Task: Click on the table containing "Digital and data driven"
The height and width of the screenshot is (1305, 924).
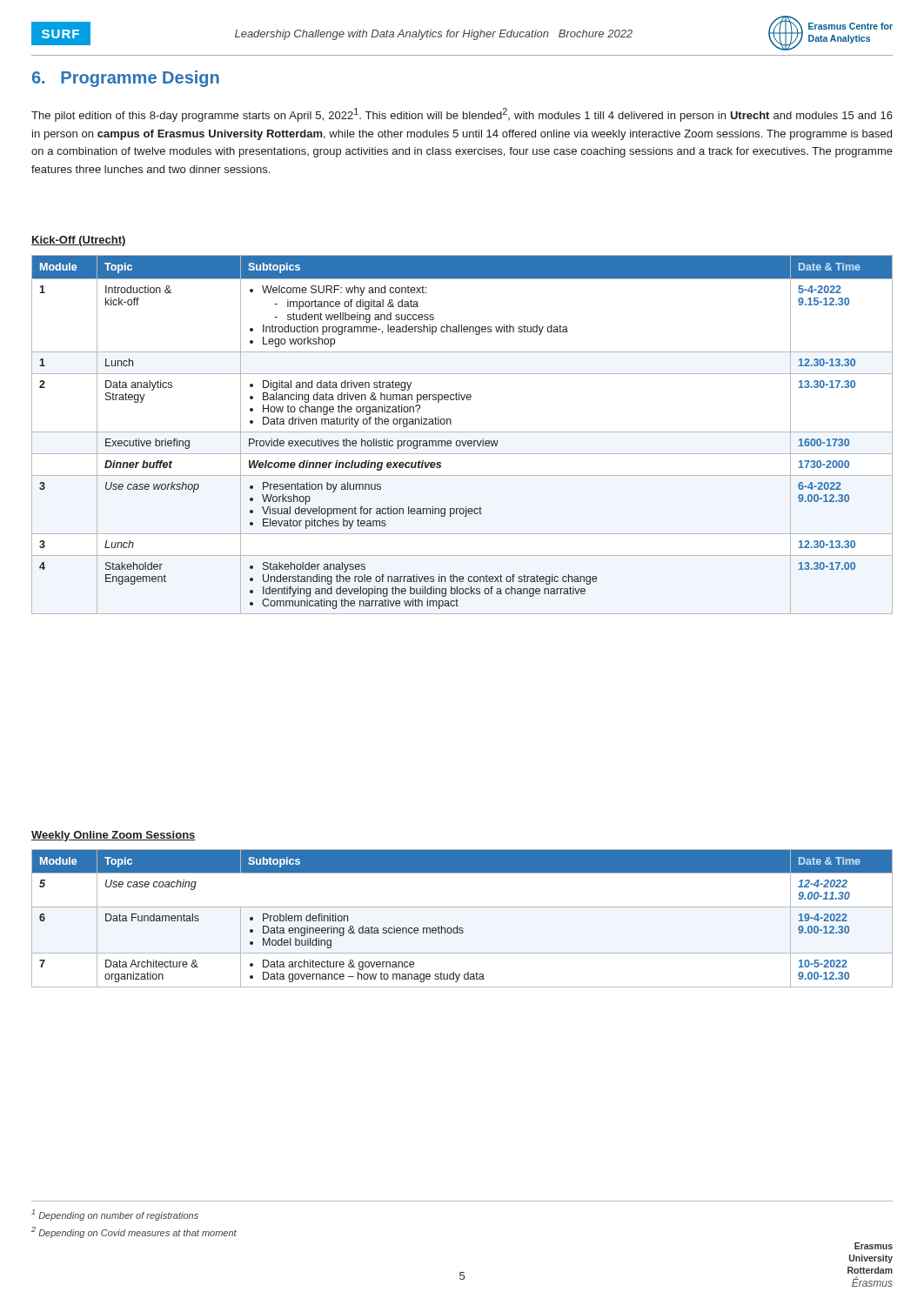Action: (462, 435)
